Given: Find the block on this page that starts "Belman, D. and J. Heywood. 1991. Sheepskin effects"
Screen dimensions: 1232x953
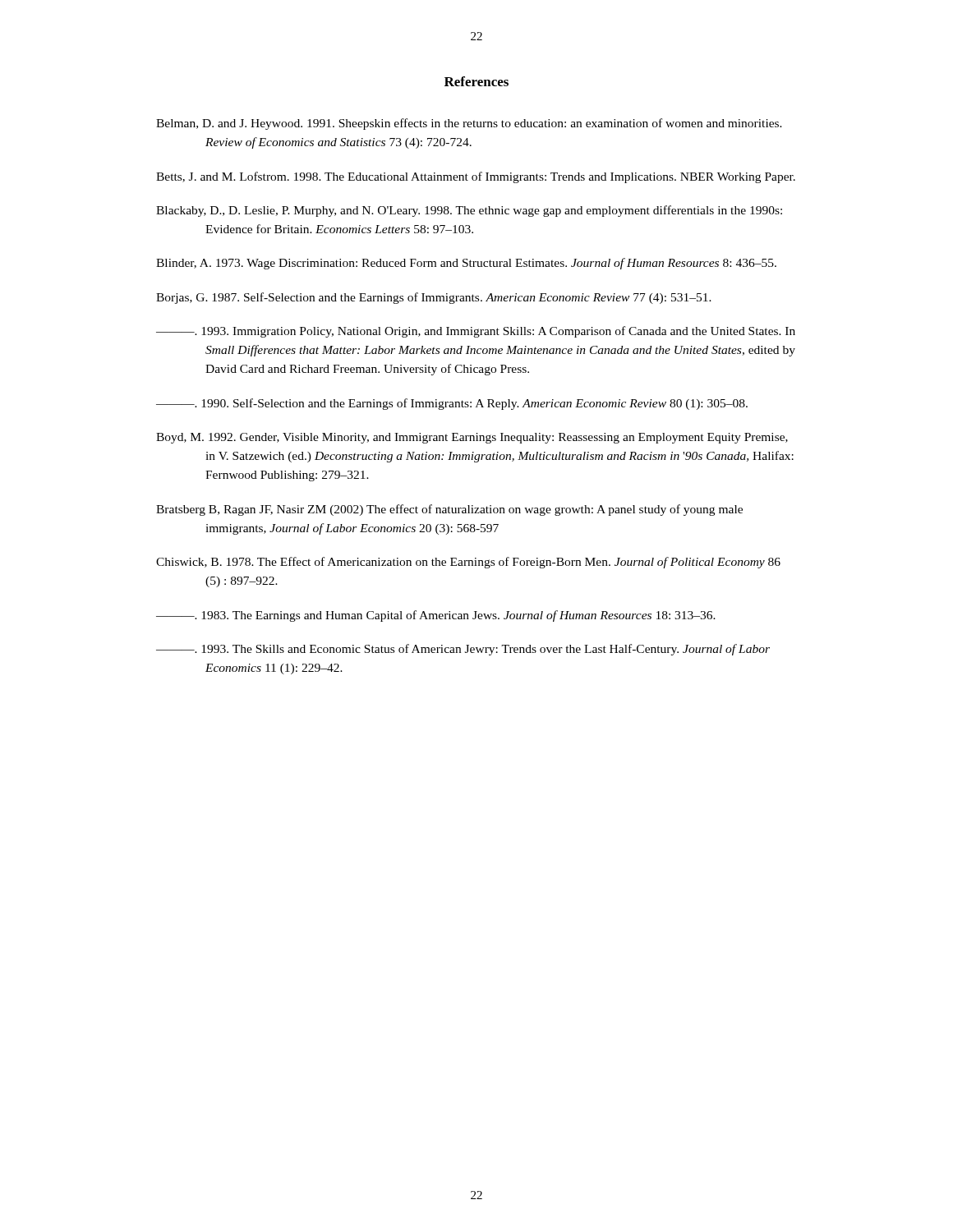Looking at the screenshot, I should tap(469, 132).
